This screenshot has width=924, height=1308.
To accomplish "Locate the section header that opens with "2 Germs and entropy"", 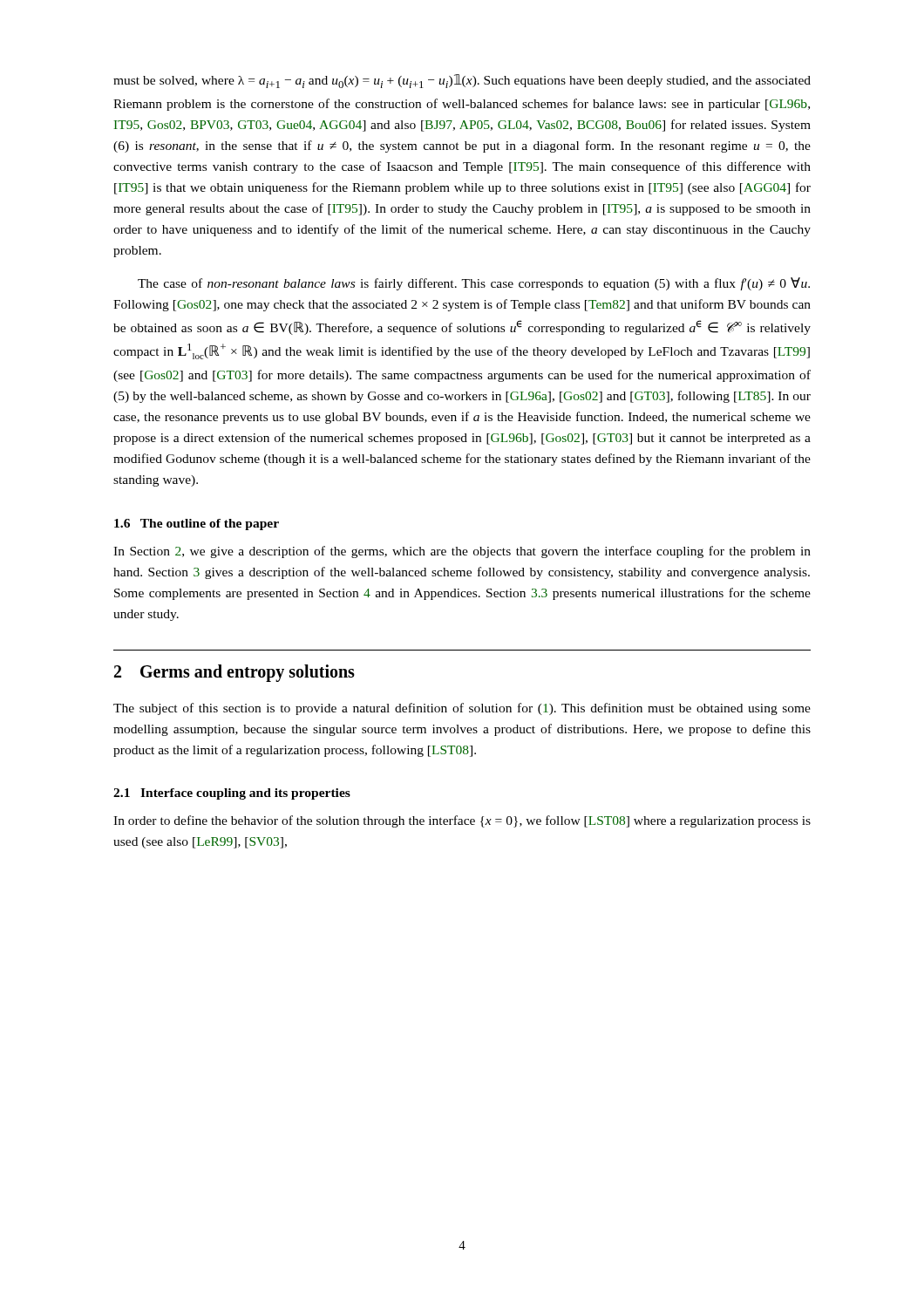I will pyautogui.click(x=234, y=671).
